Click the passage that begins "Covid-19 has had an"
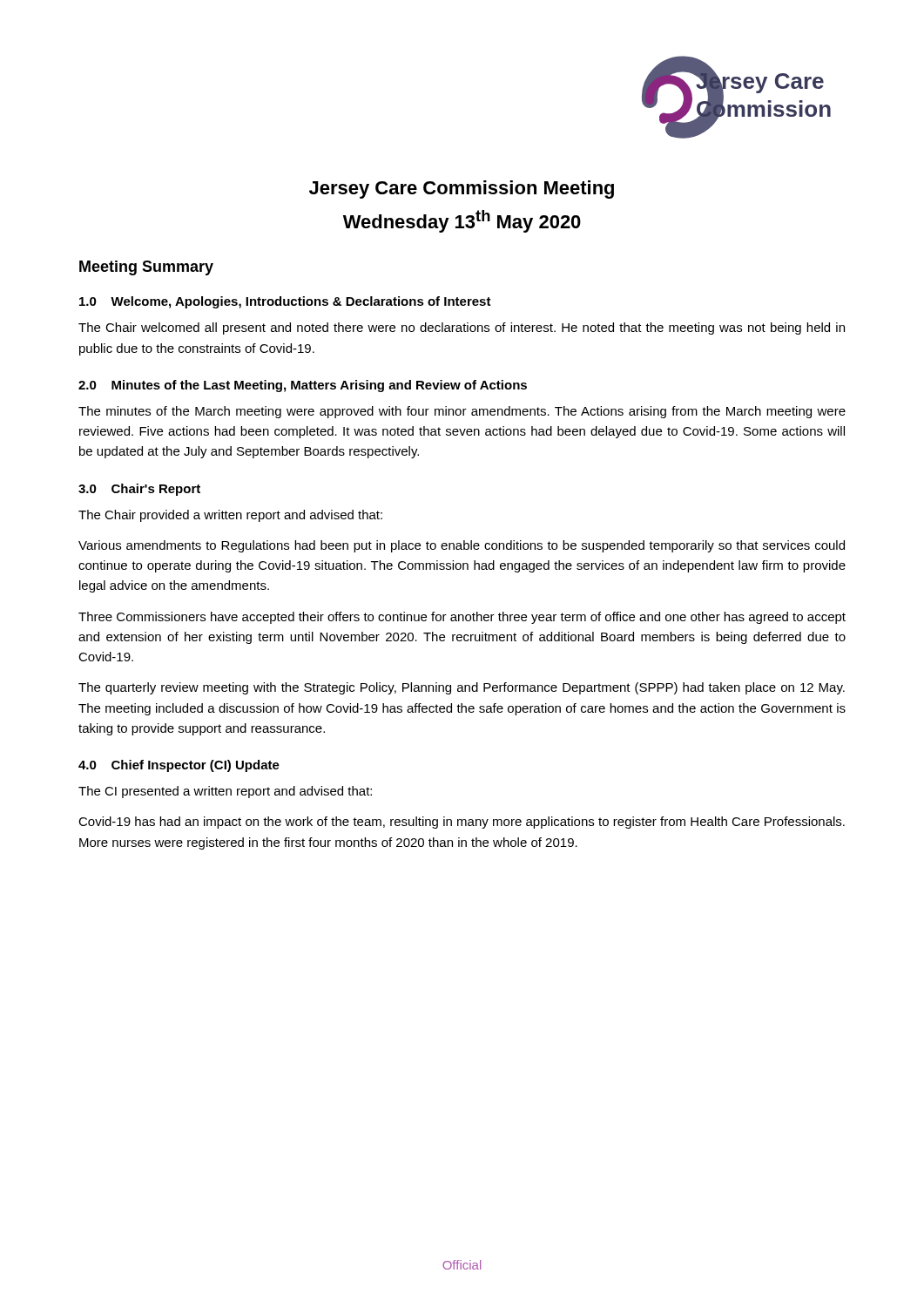 [462, 832]
